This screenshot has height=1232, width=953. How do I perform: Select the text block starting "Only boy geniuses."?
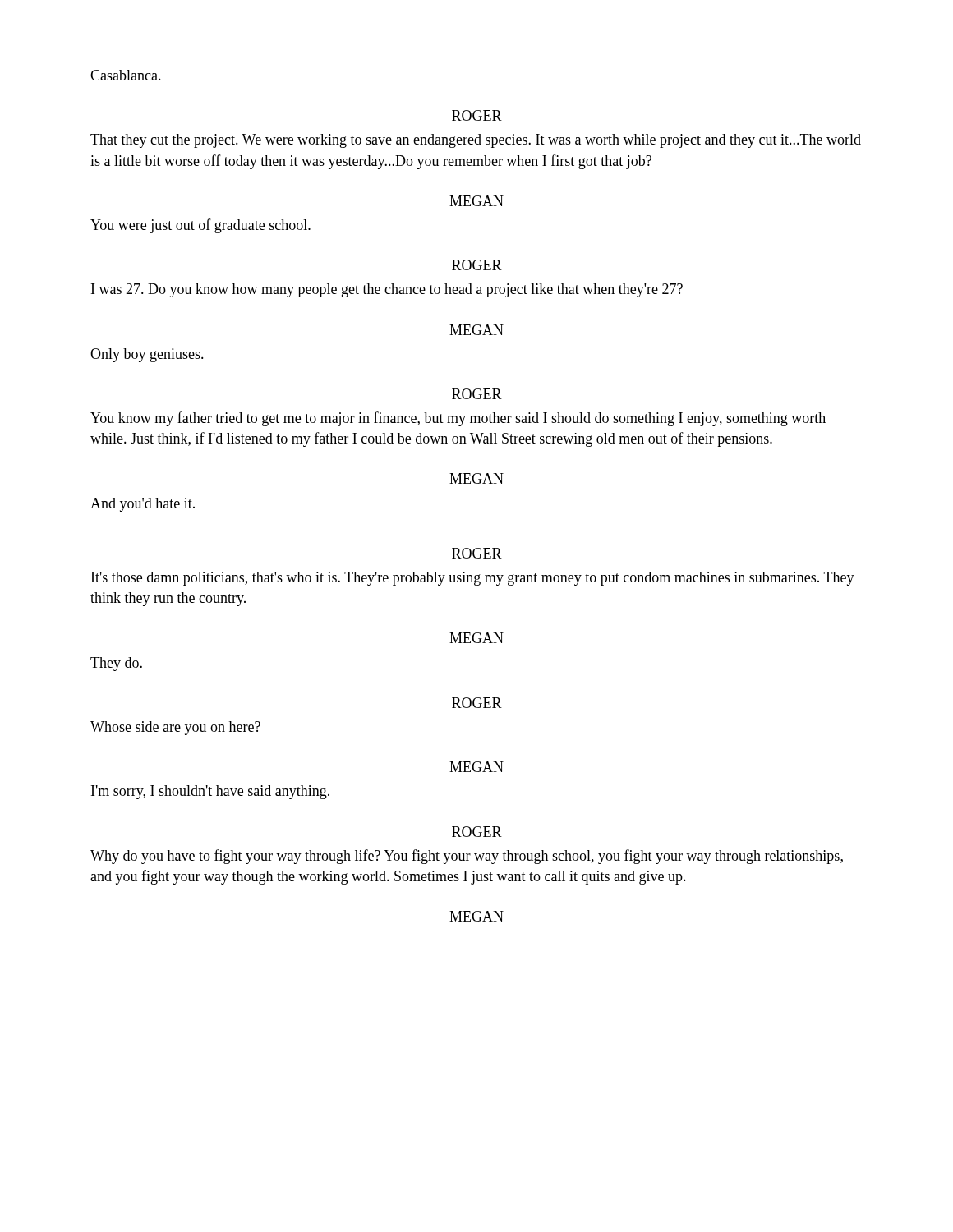pyautogui.click(x=147, y=354)
